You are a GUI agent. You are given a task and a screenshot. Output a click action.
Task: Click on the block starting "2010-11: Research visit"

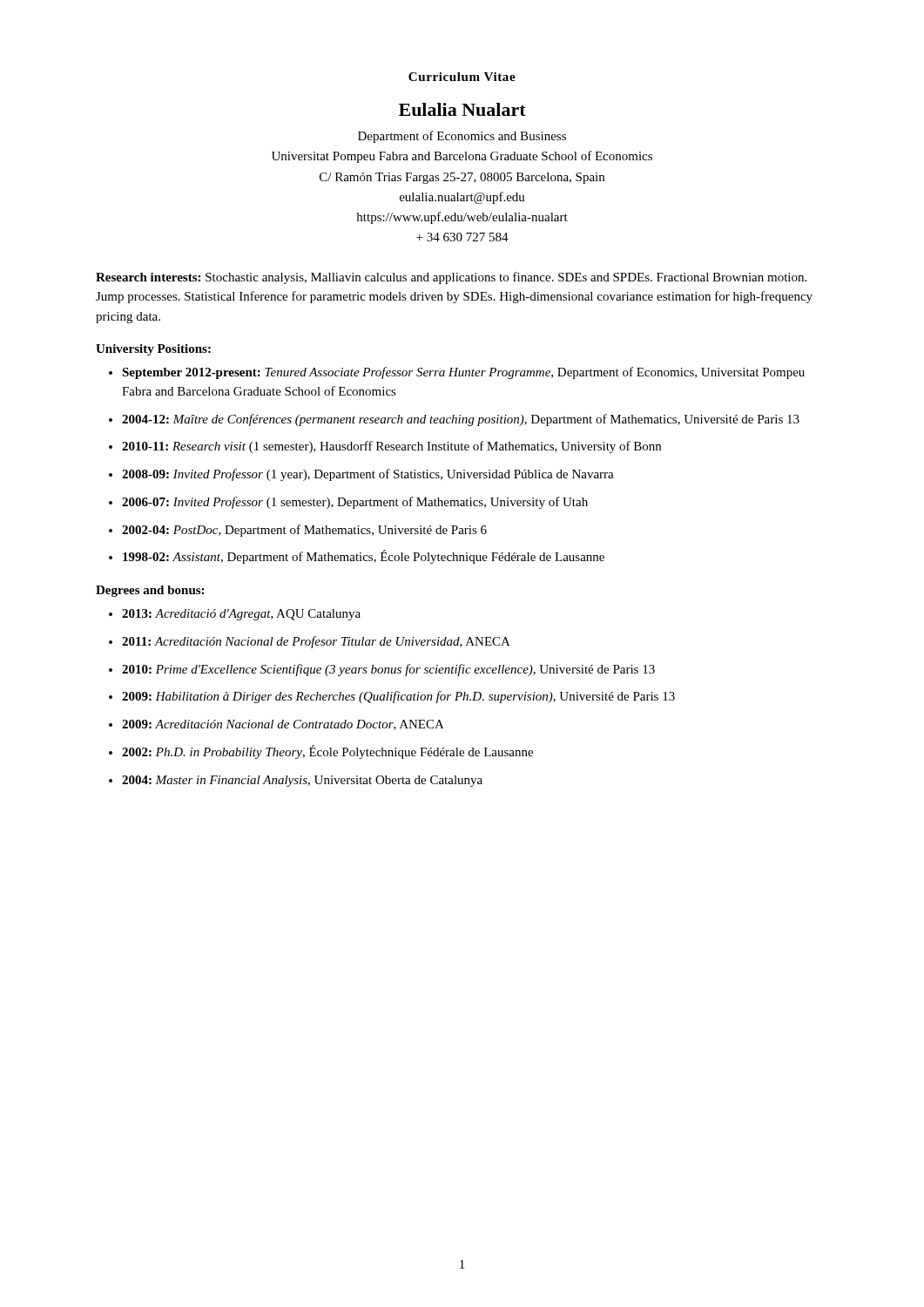tap(475, 447)
